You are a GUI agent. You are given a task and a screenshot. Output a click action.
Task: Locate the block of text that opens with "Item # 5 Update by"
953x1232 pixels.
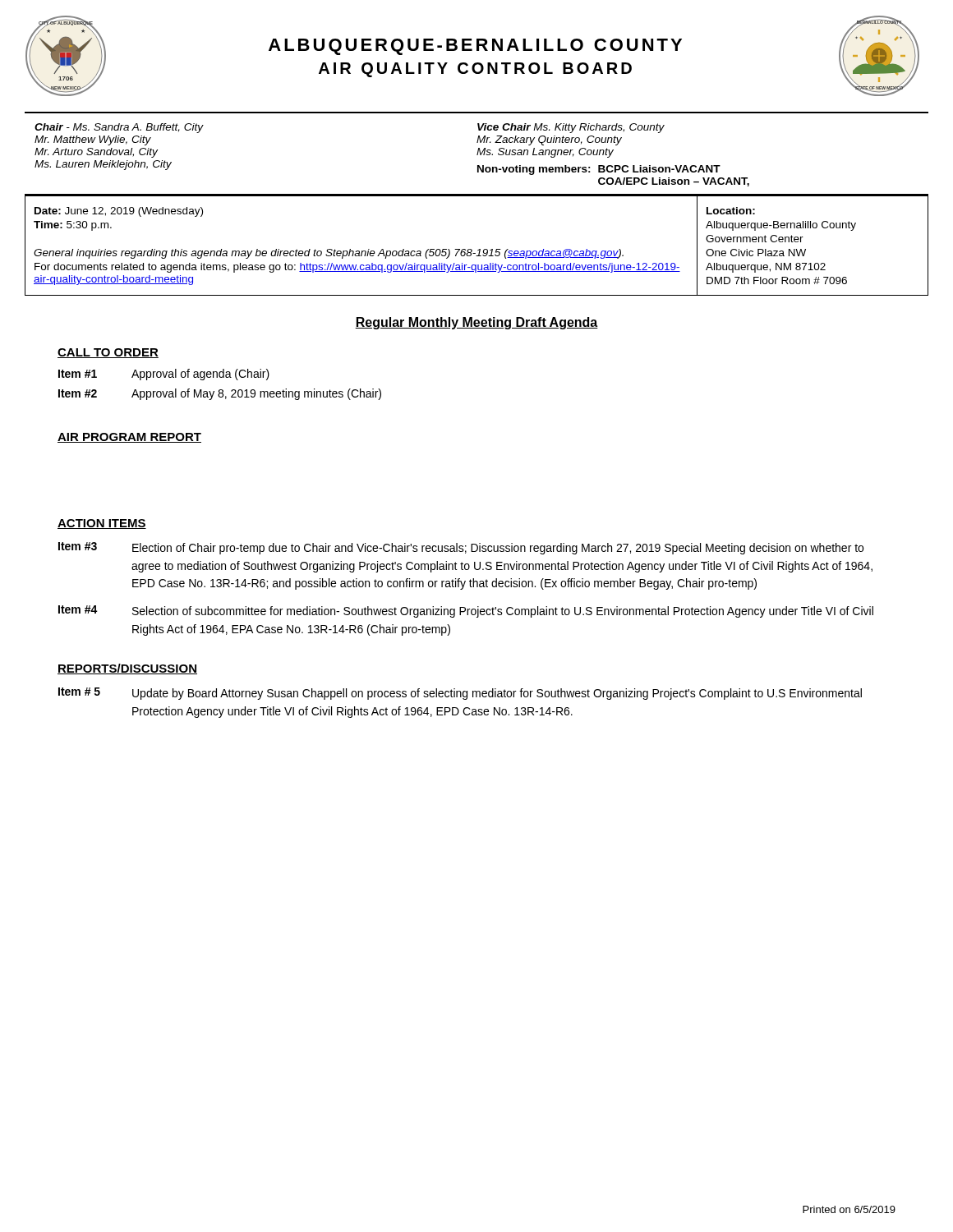(476, 703)
